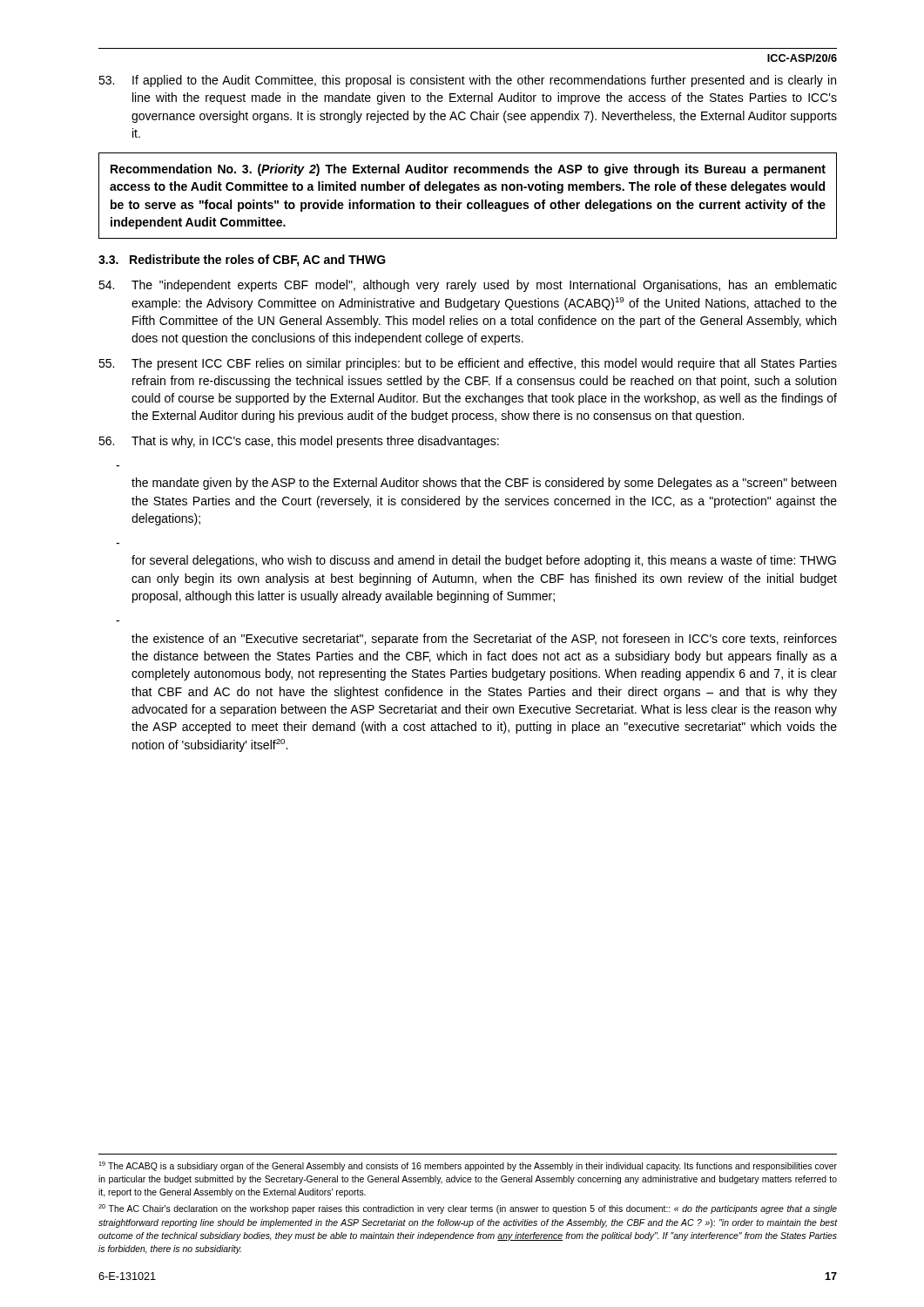This screenshot has height=1307, width=924.
Task: Navigate to the region starting "20 The AC Chair's"
Action: point(468,1229)
